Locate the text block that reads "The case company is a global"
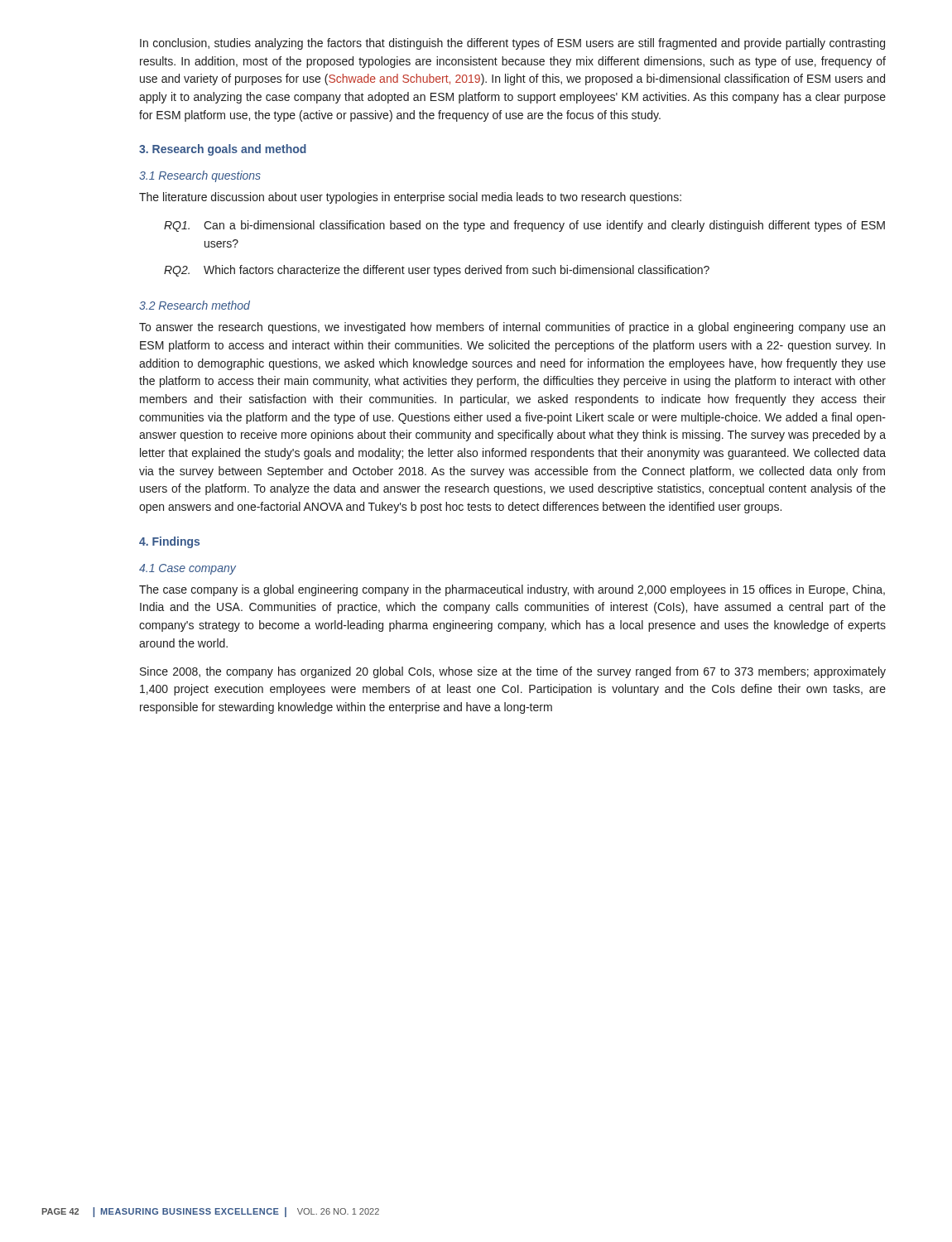Image resolution: width=952 pixels, height=1242 pixels. pos(512,617)
